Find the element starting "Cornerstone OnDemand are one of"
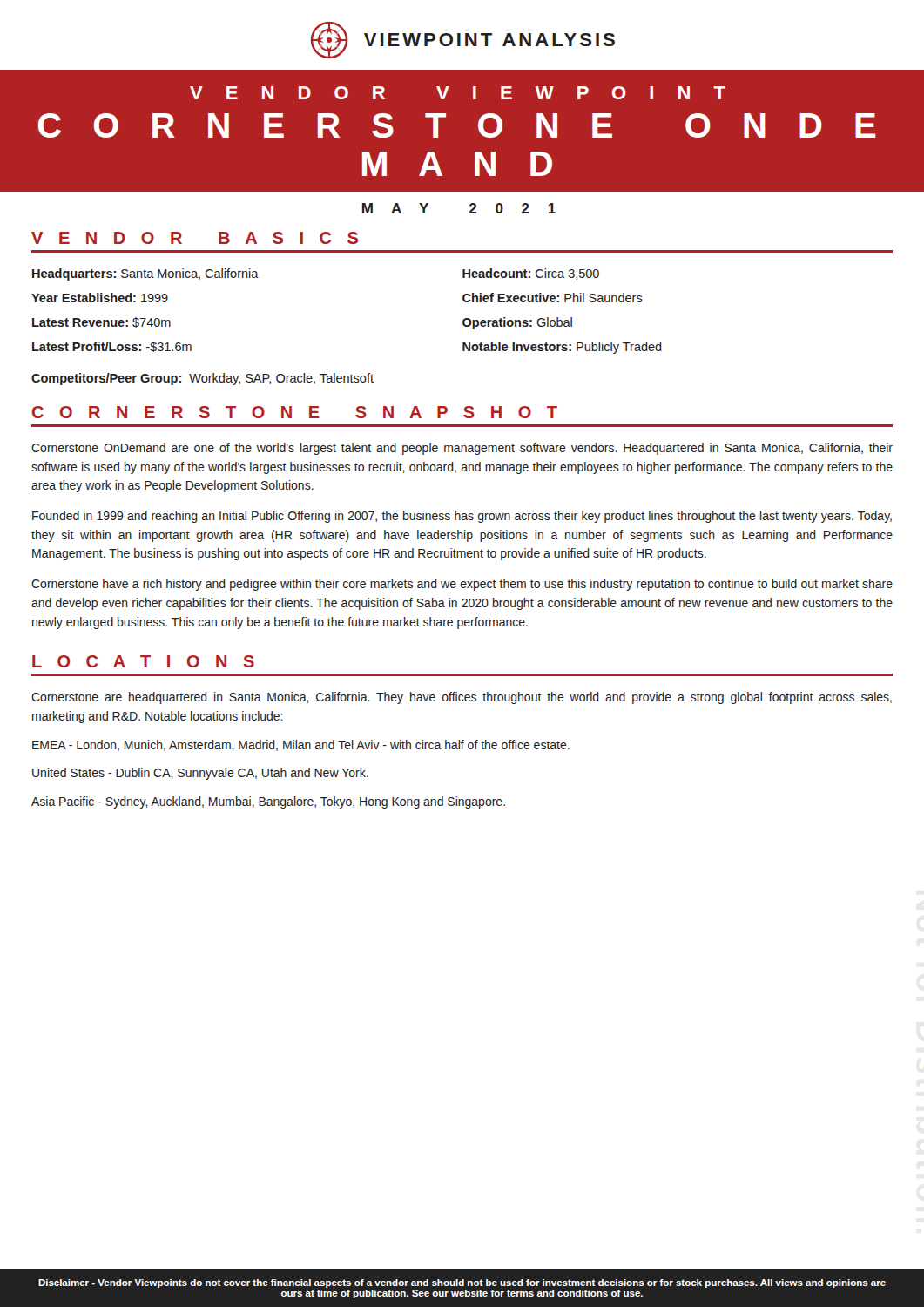Viewport: 924px width, 1307px height. (x=462, y=467)
